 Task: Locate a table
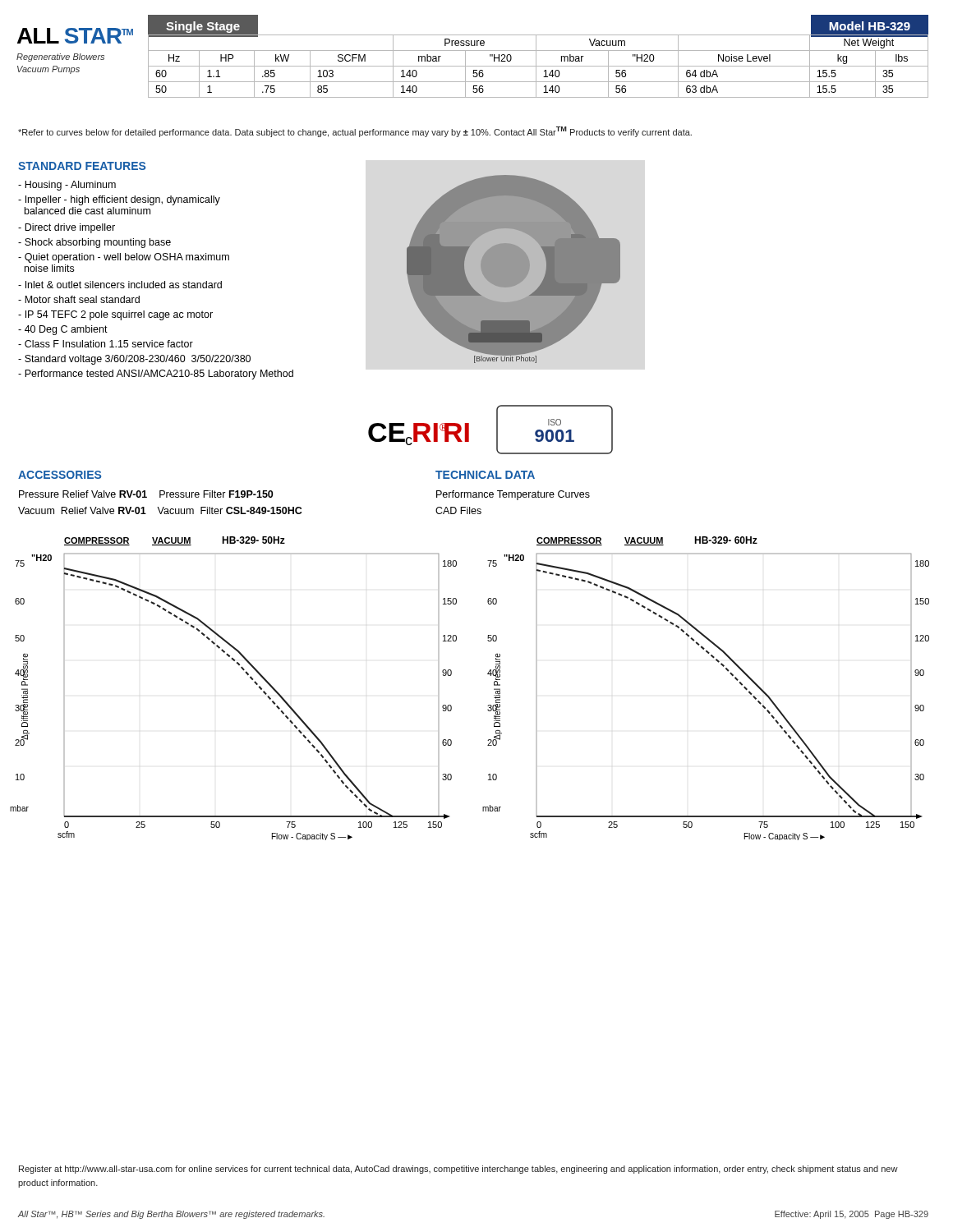538,66
